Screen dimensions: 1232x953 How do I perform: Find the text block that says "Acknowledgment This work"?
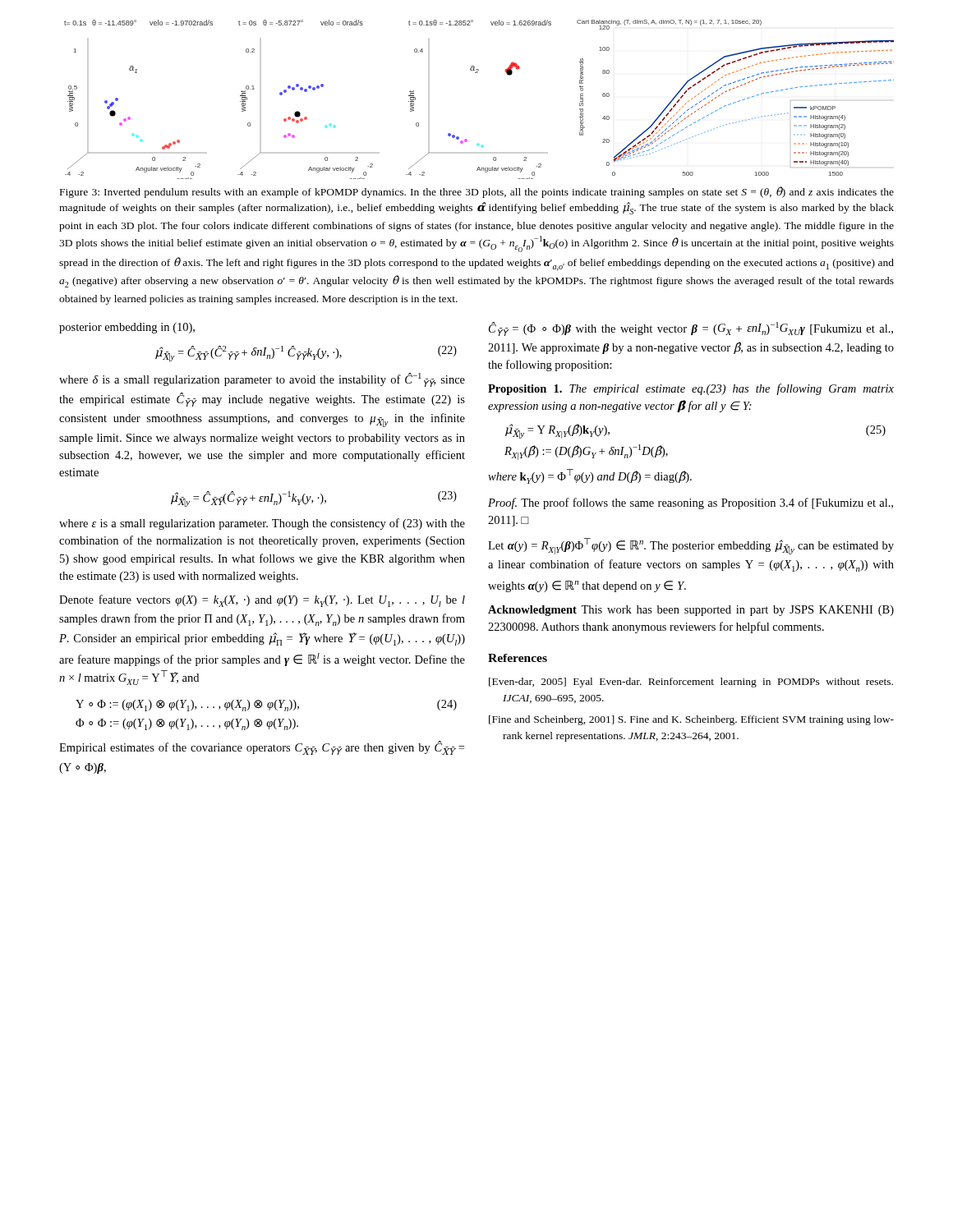691,618
